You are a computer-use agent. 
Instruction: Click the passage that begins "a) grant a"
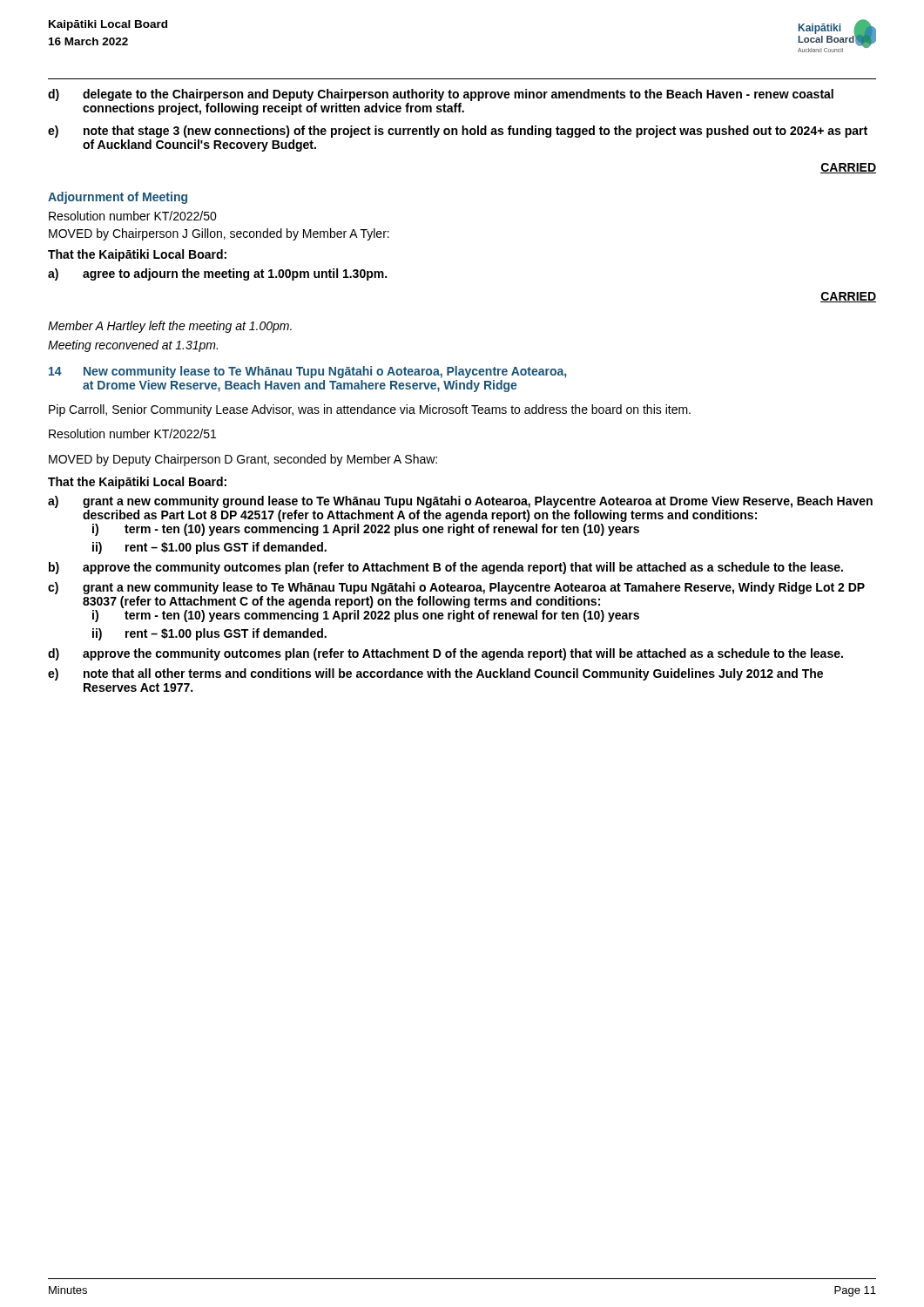pos(462,524)
